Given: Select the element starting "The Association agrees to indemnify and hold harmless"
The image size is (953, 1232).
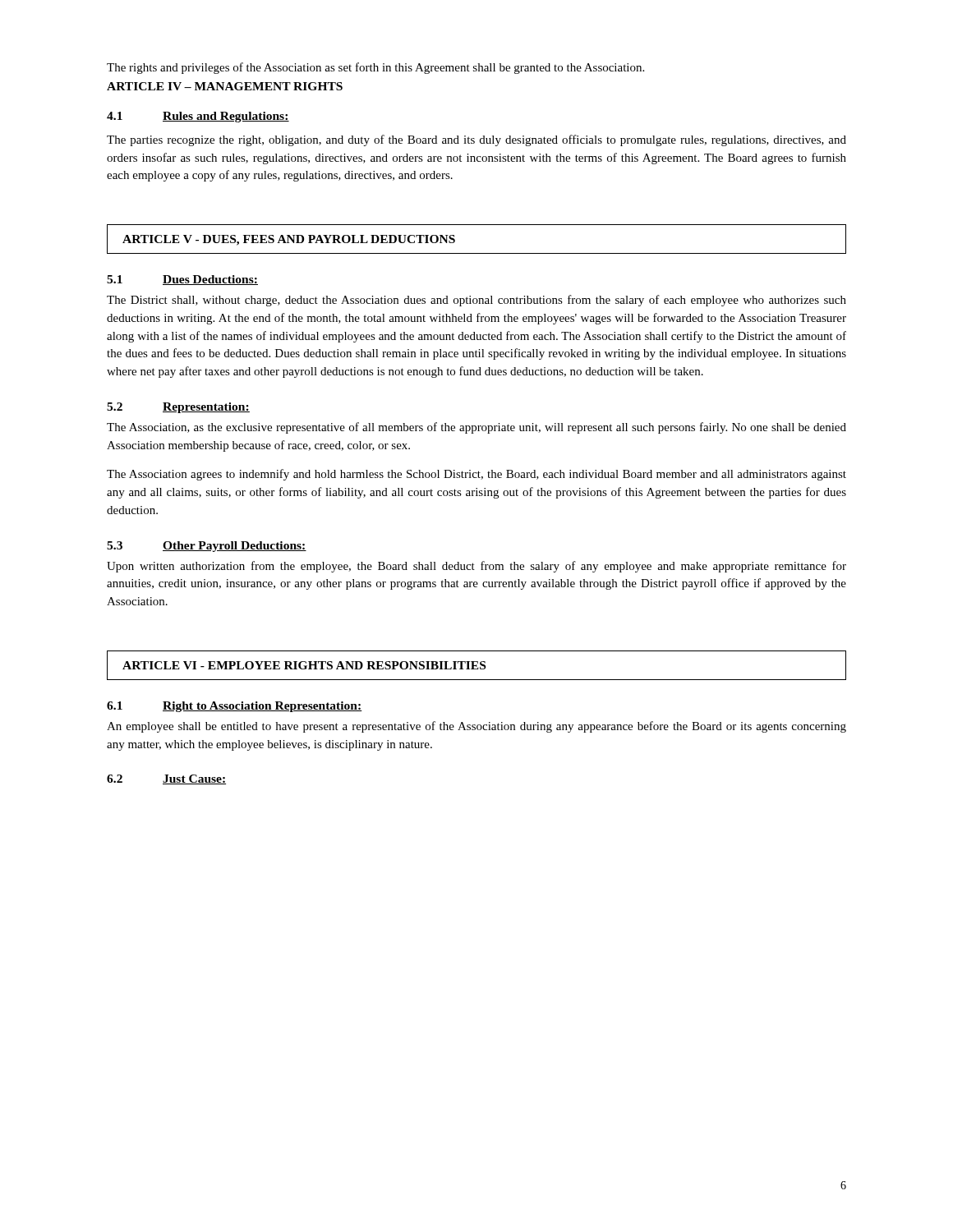Looking at the screenshot, I should [476, 492].
